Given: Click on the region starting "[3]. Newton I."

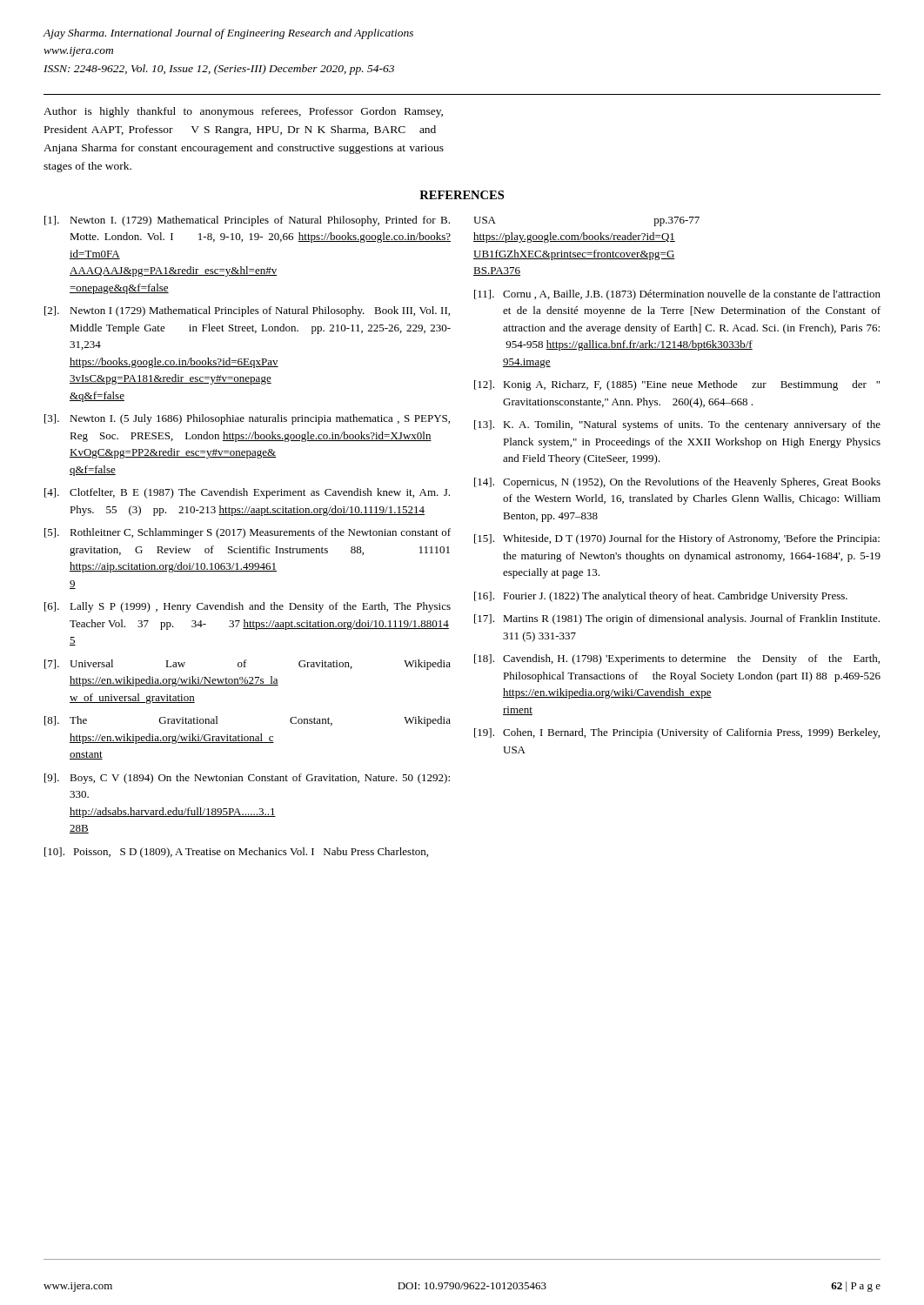Looking at the screenshot, I should (x=247, y=444).
